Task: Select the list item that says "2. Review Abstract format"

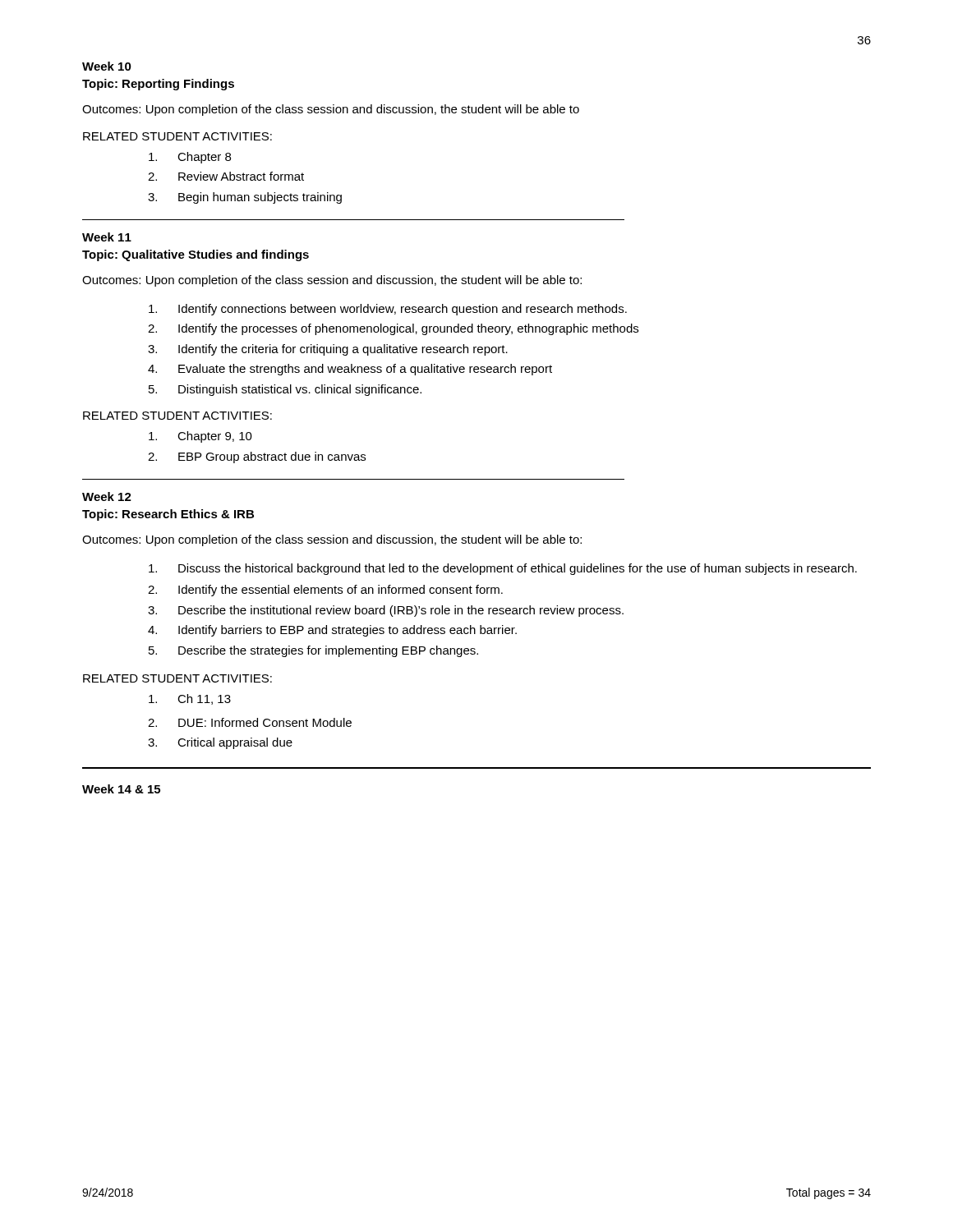Action: click(226, 176)
